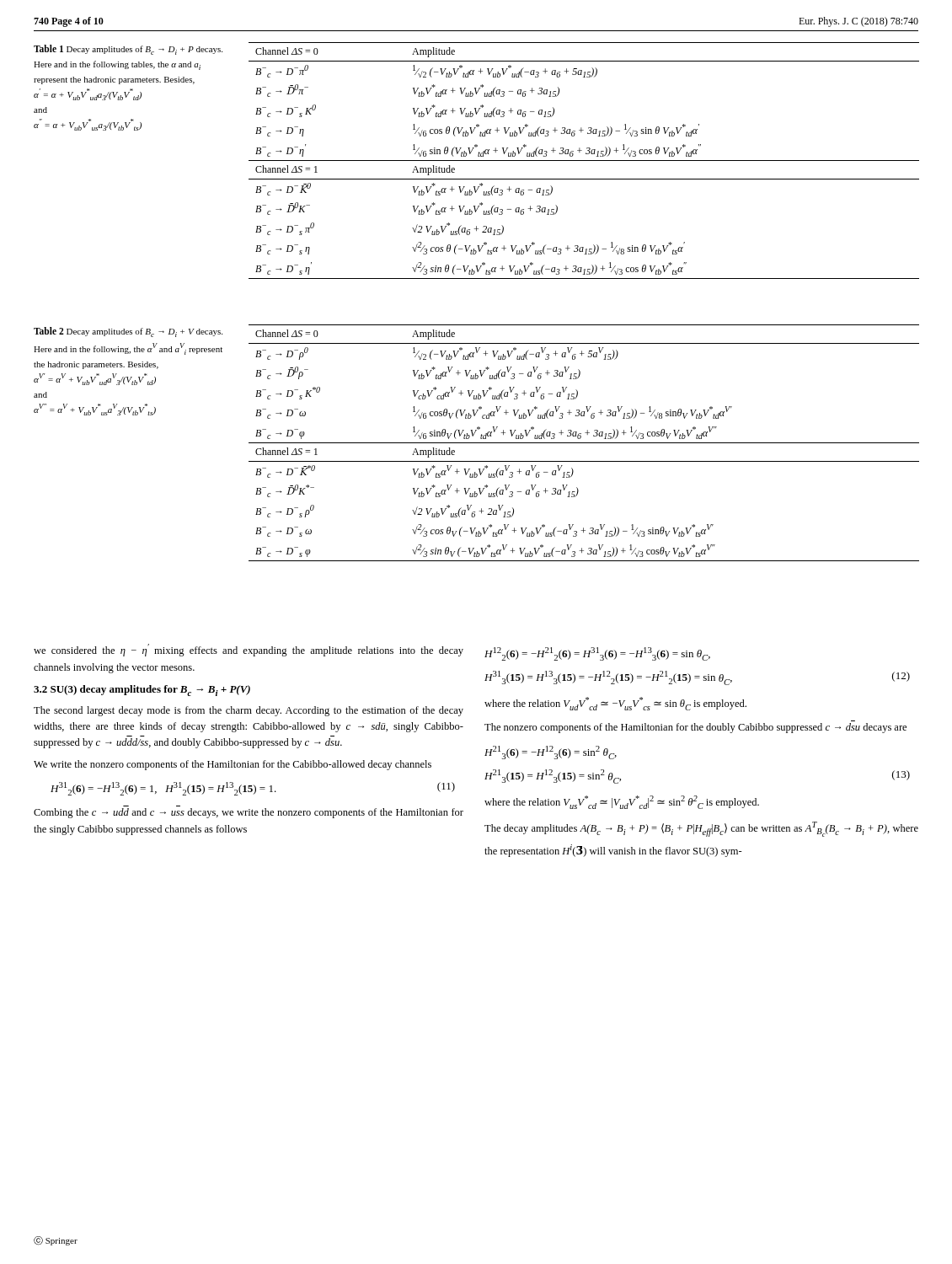Find the formula that says "H312(6) = −H132(6) = 1, H312(15)"

click(253, 787)
